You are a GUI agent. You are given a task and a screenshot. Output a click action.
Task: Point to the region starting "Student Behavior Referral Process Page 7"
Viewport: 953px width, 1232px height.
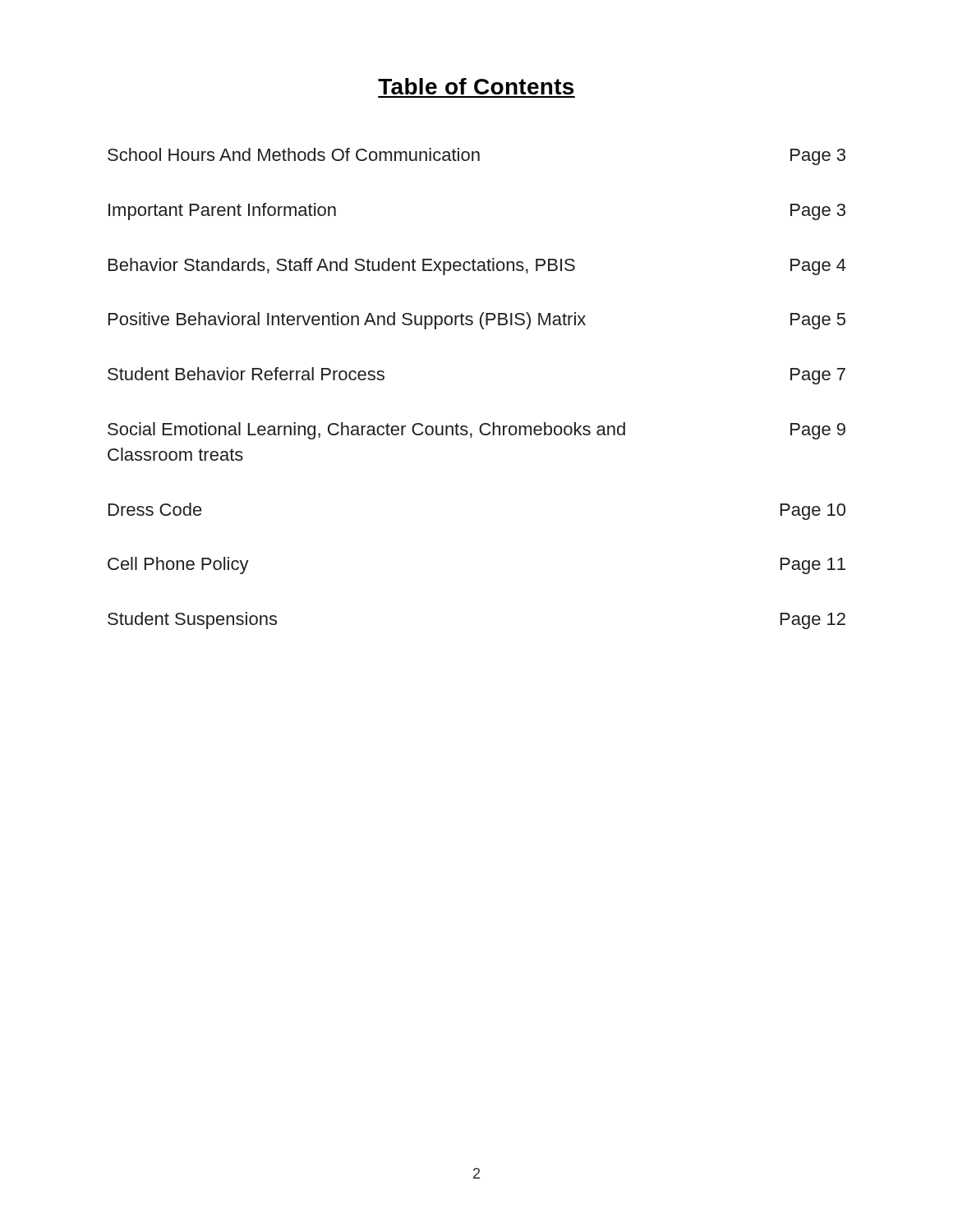click(242, 376)
